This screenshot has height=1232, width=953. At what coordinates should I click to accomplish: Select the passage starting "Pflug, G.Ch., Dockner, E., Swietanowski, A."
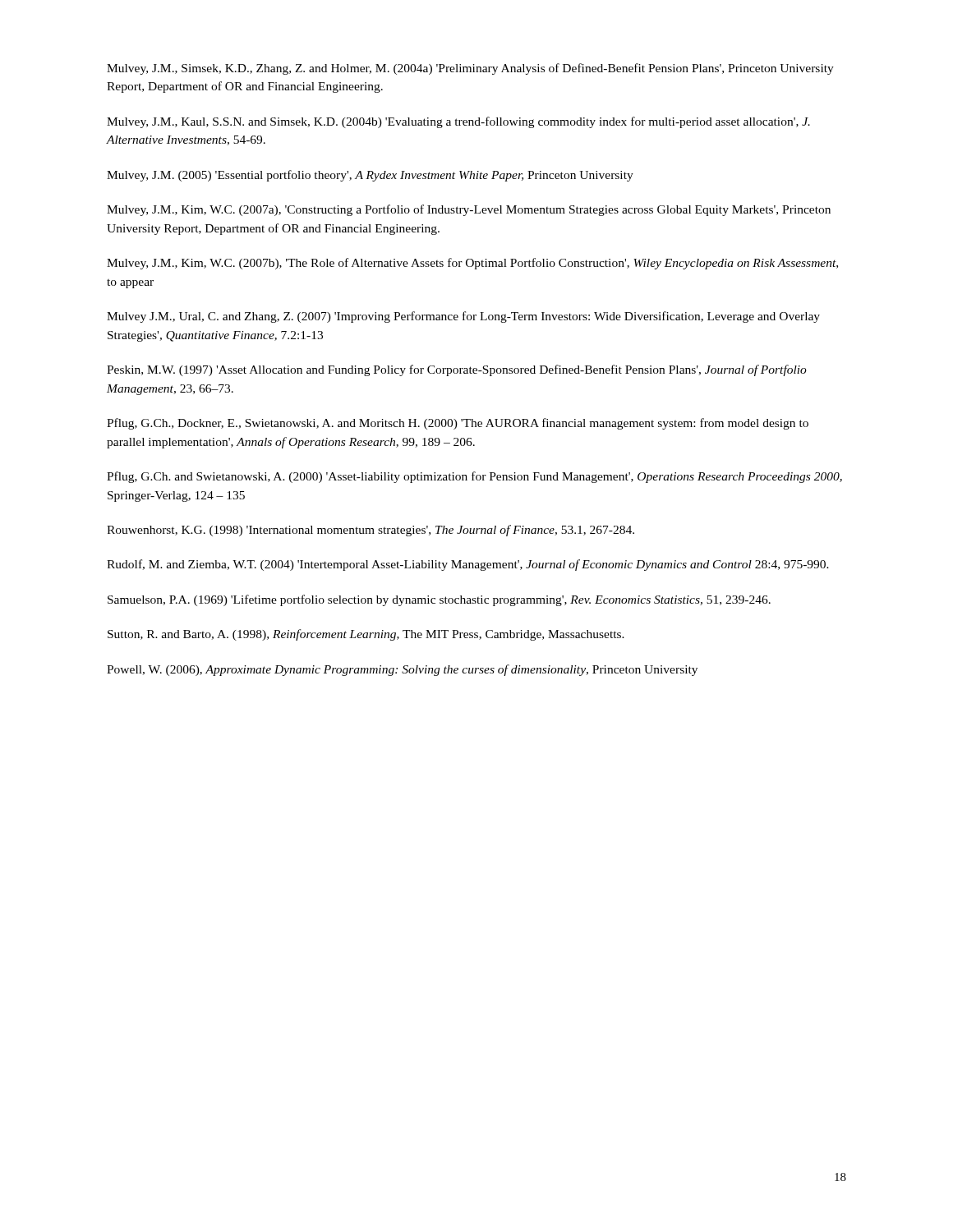[458, 432]
